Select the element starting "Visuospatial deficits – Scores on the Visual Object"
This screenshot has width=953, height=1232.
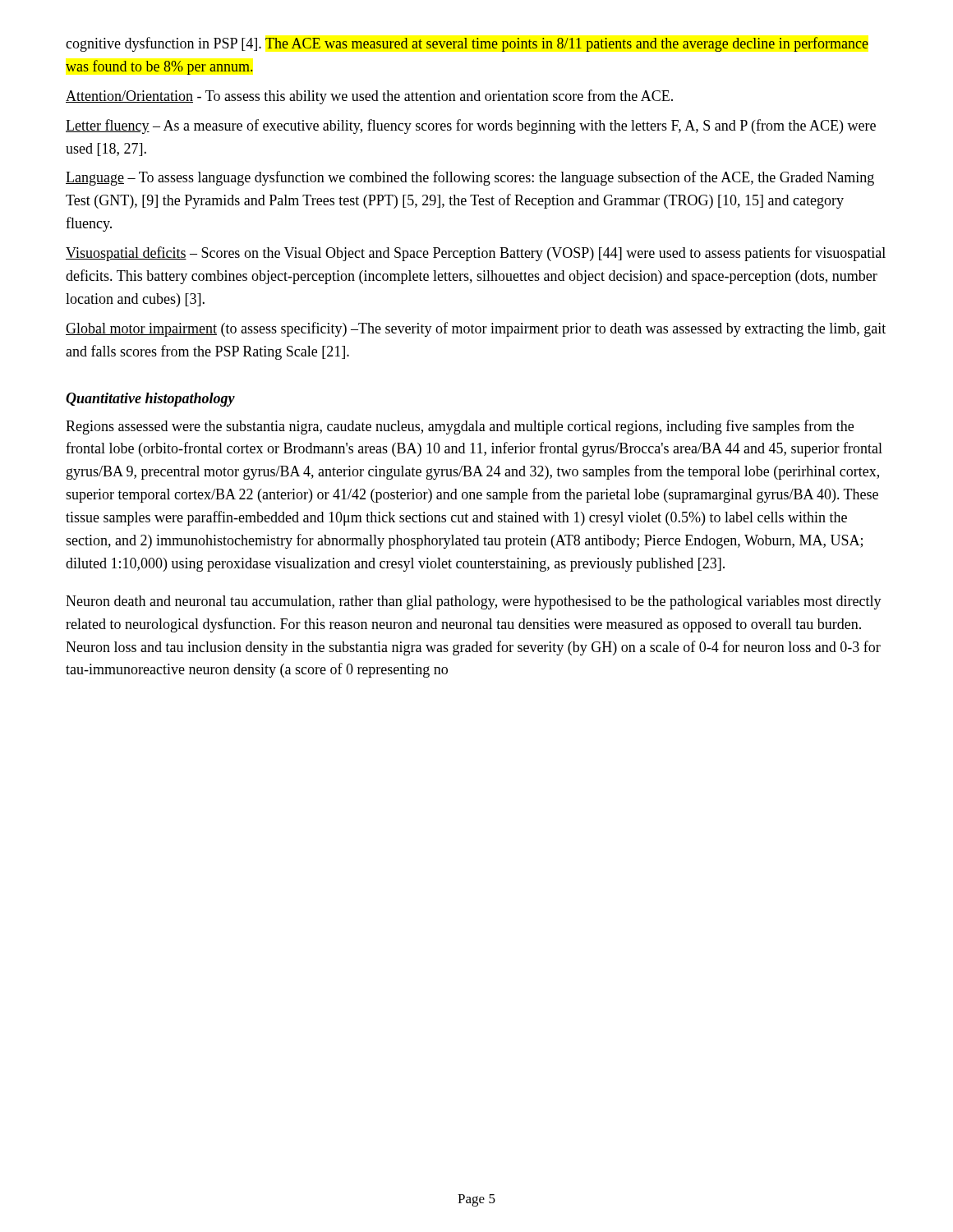pyautogui.click(x=476, y=276)
